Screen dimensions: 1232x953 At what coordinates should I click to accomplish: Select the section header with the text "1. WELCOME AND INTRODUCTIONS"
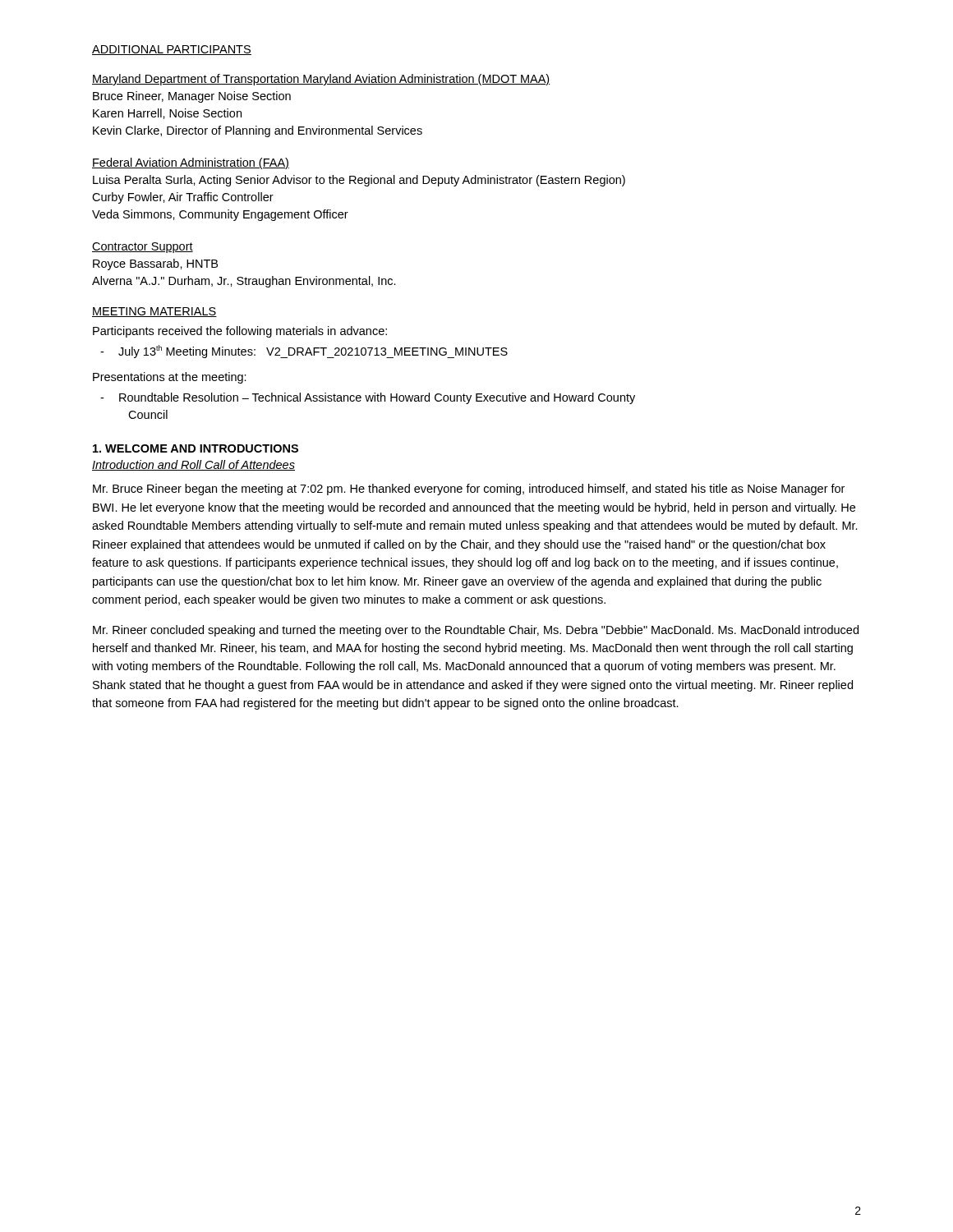coord(196,448)
